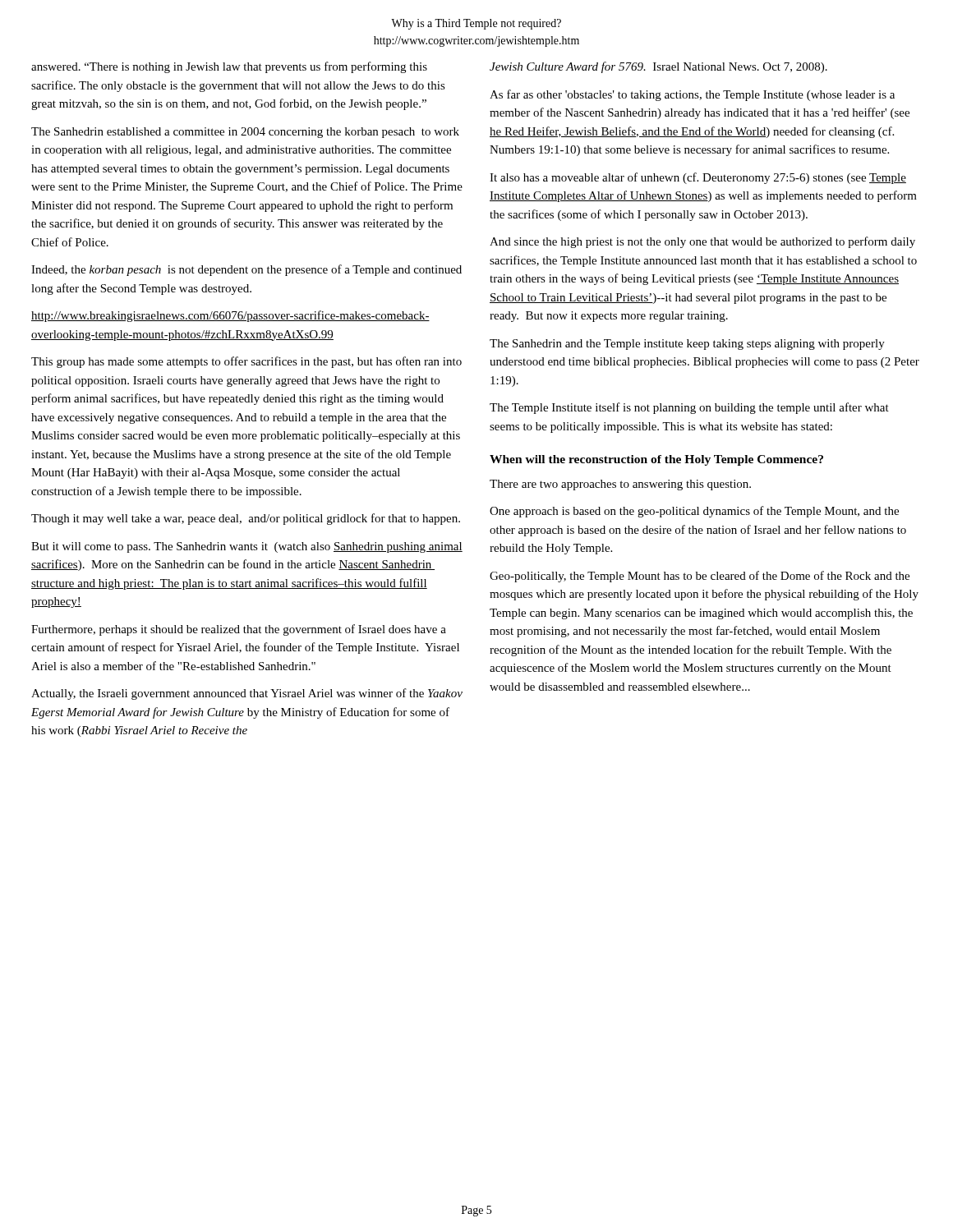Locate the text block containing "answered. “There is nothing in Jewish law that"

[247, 85]
